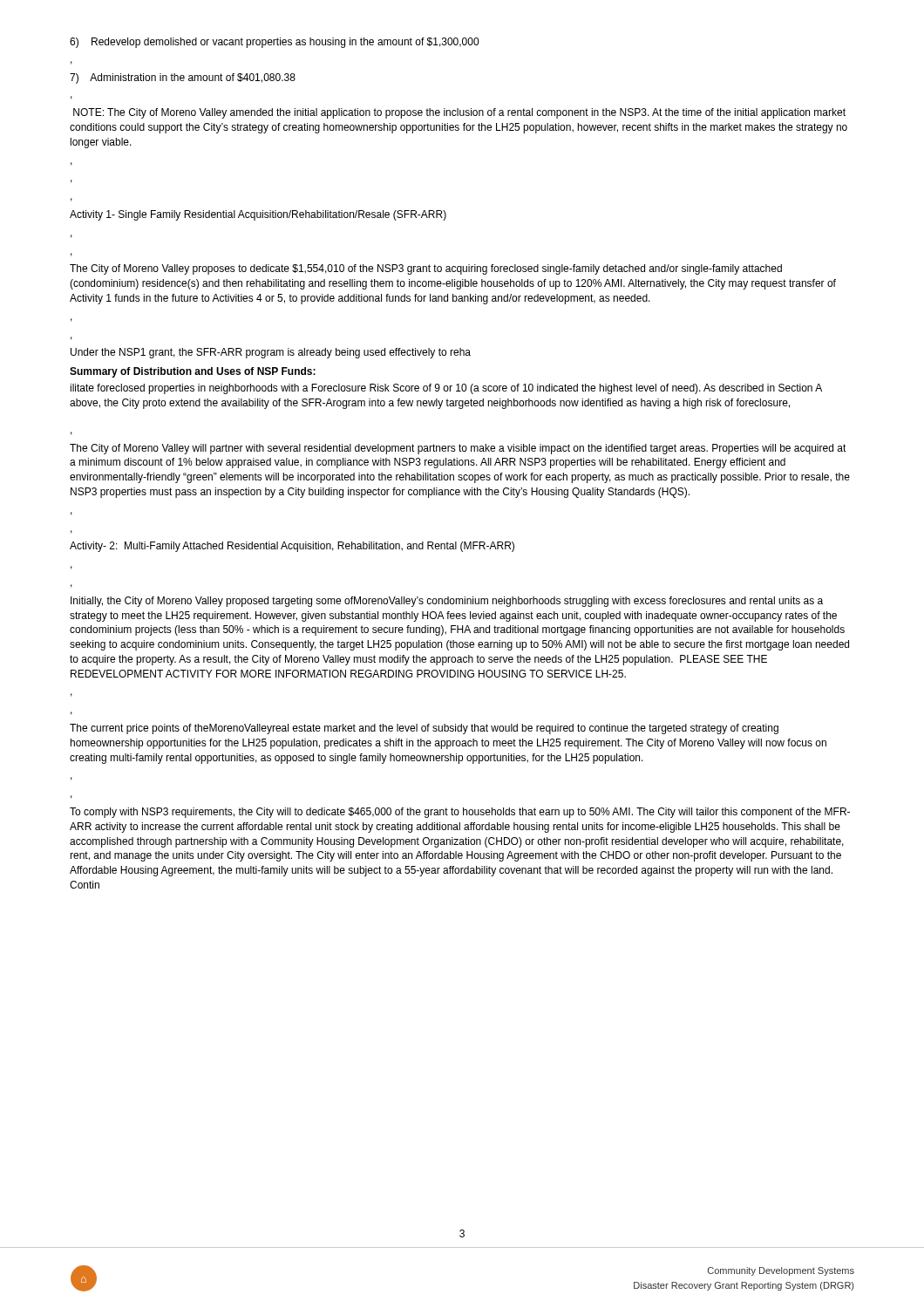
Task: Select the text starting "6) Redevelop demolished or vacant properties as"
Action: 274,42
